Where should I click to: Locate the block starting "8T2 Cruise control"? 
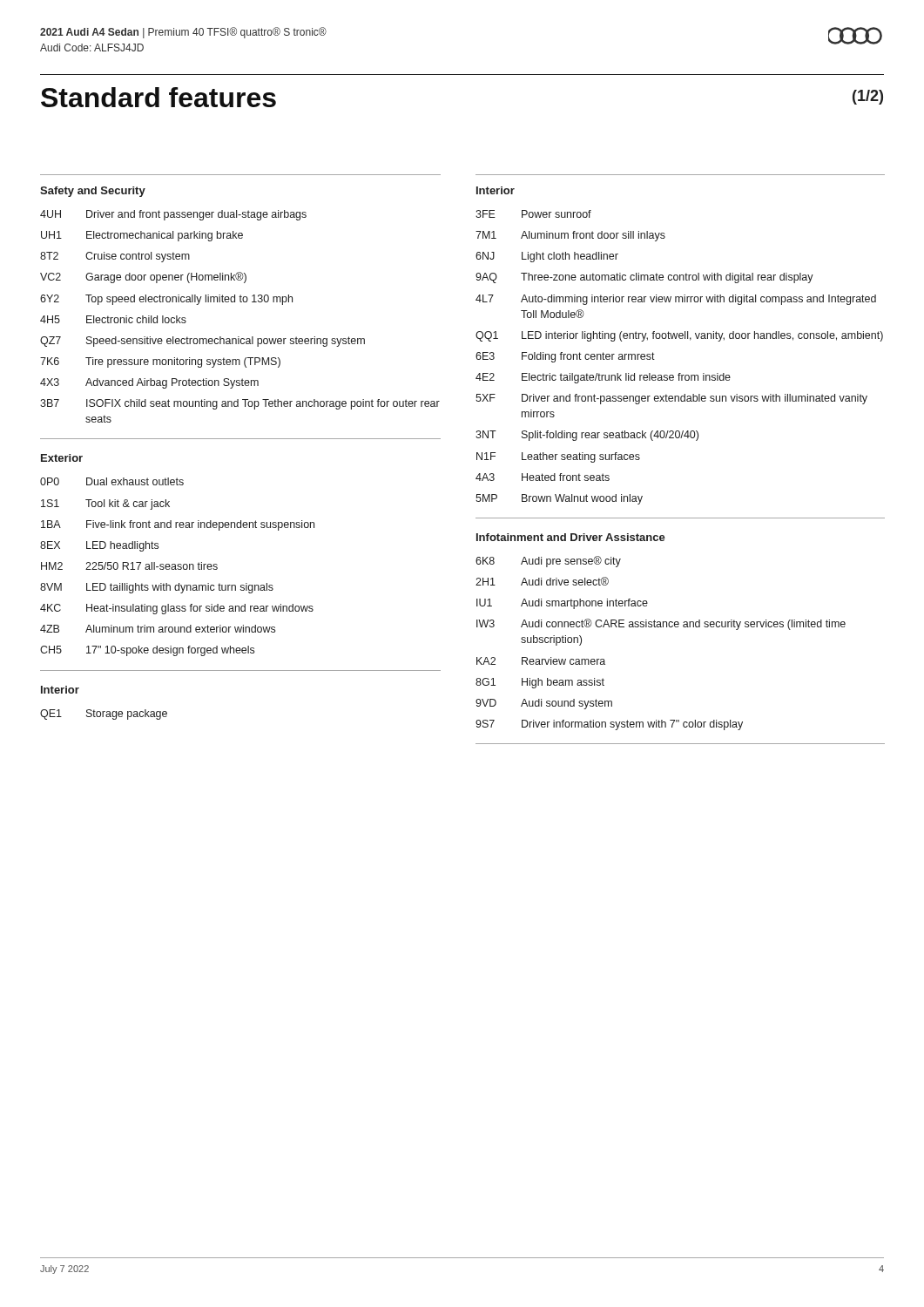[x=115, y=257]
